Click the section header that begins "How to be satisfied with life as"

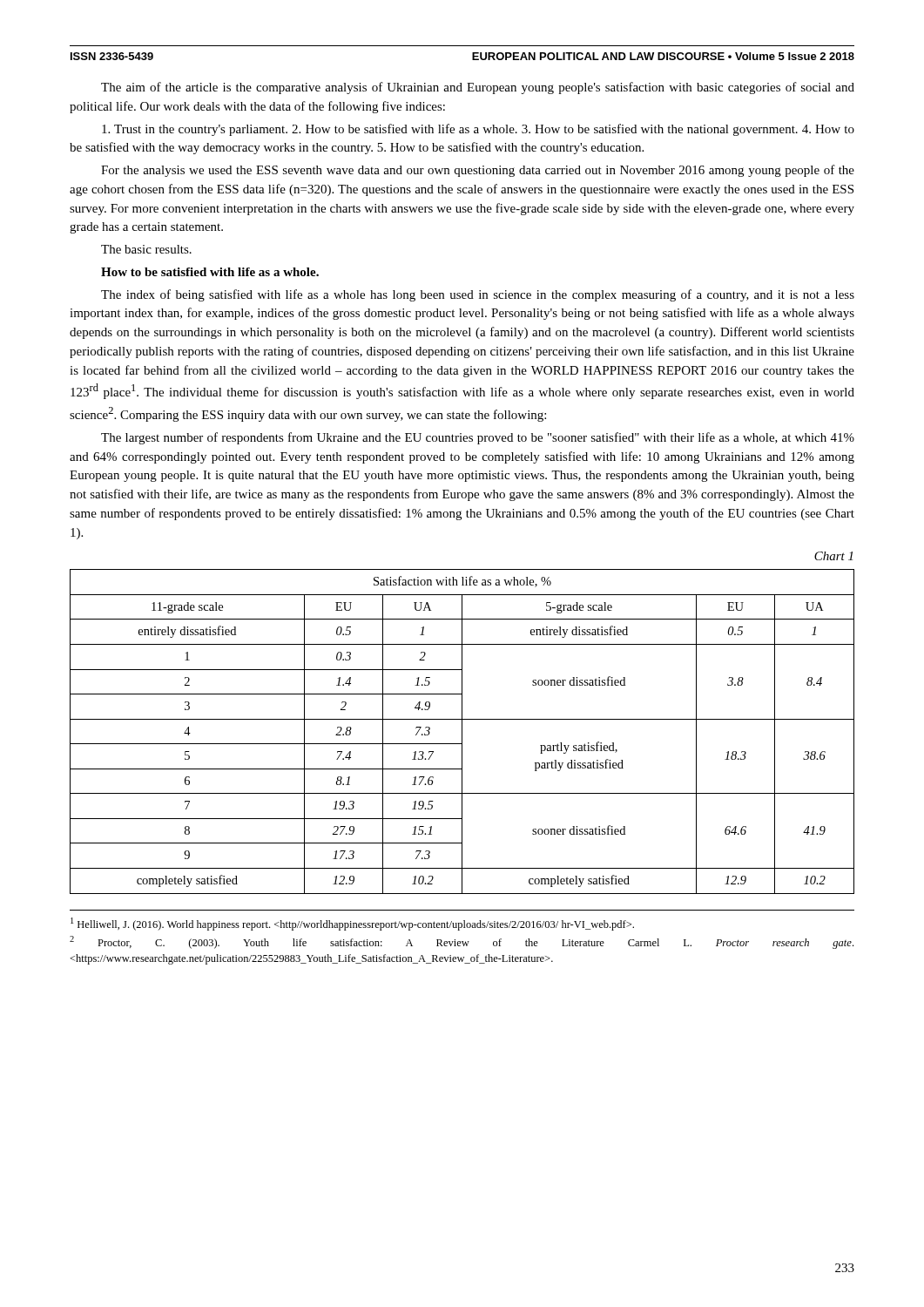click(x=210, y=272)
